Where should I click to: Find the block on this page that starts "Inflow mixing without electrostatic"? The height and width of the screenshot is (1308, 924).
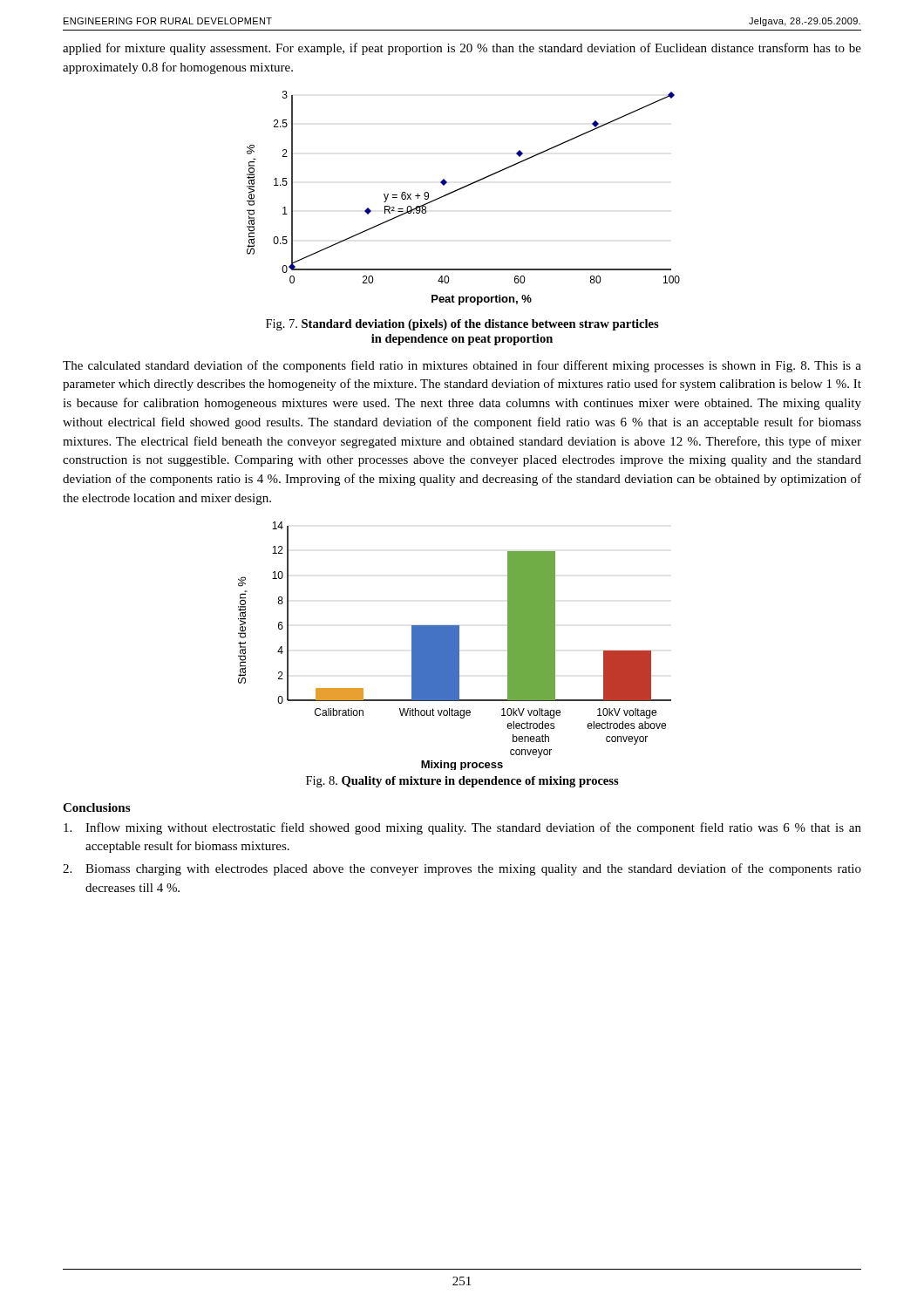[462, 837]
